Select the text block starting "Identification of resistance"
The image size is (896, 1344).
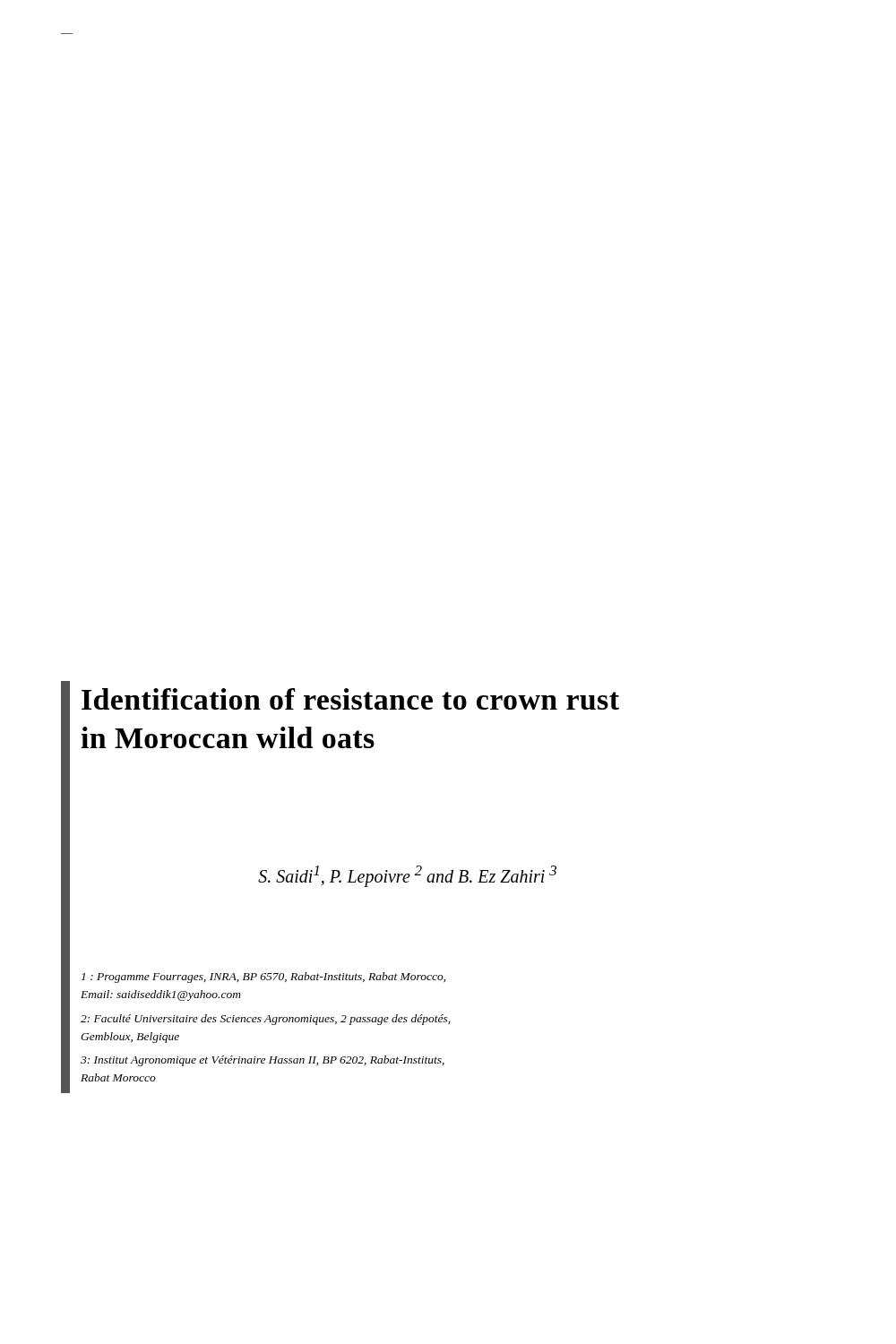(x=408, y=719)
